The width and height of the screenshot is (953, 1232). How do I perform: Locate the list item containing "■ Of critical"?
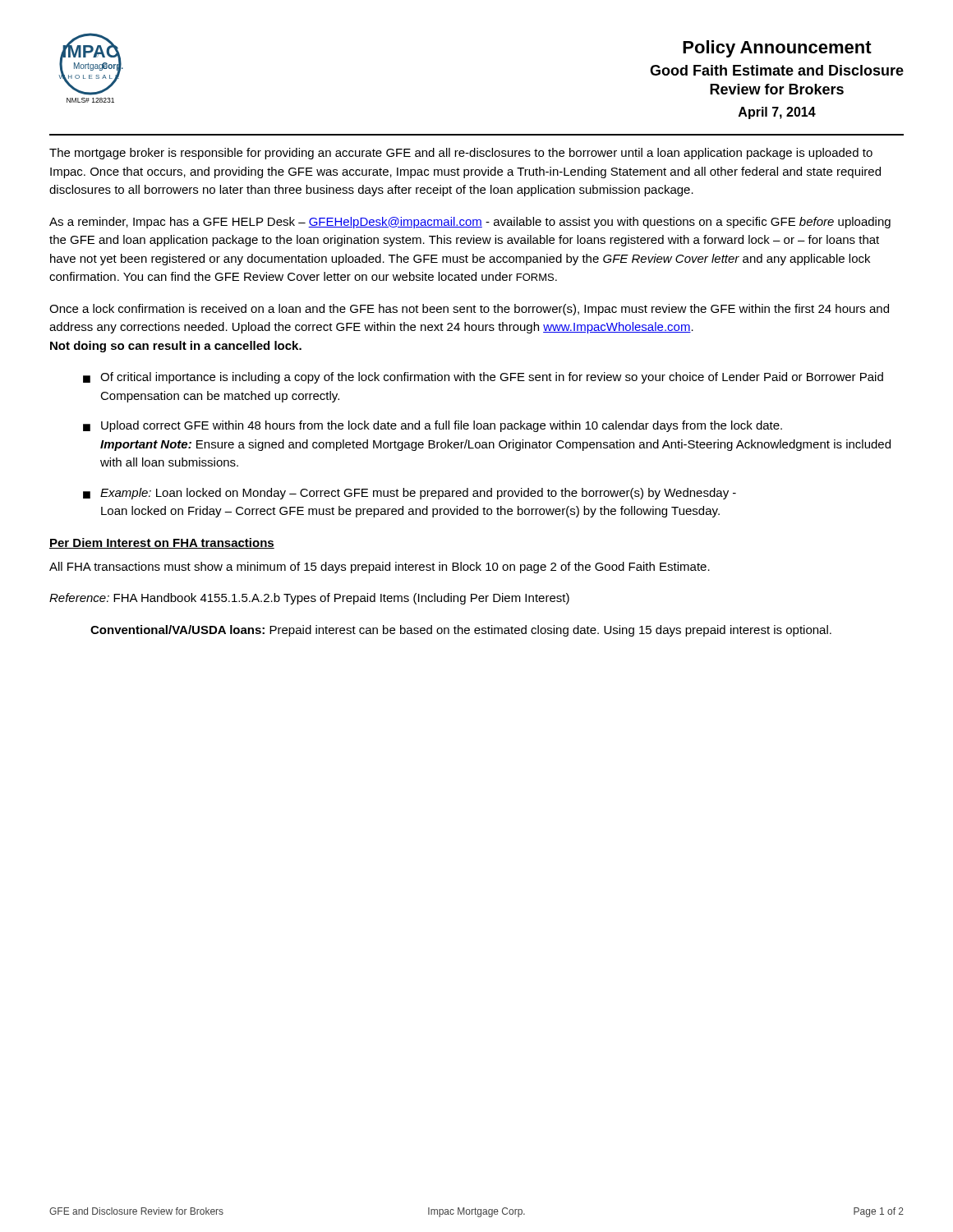coord(493,386)
